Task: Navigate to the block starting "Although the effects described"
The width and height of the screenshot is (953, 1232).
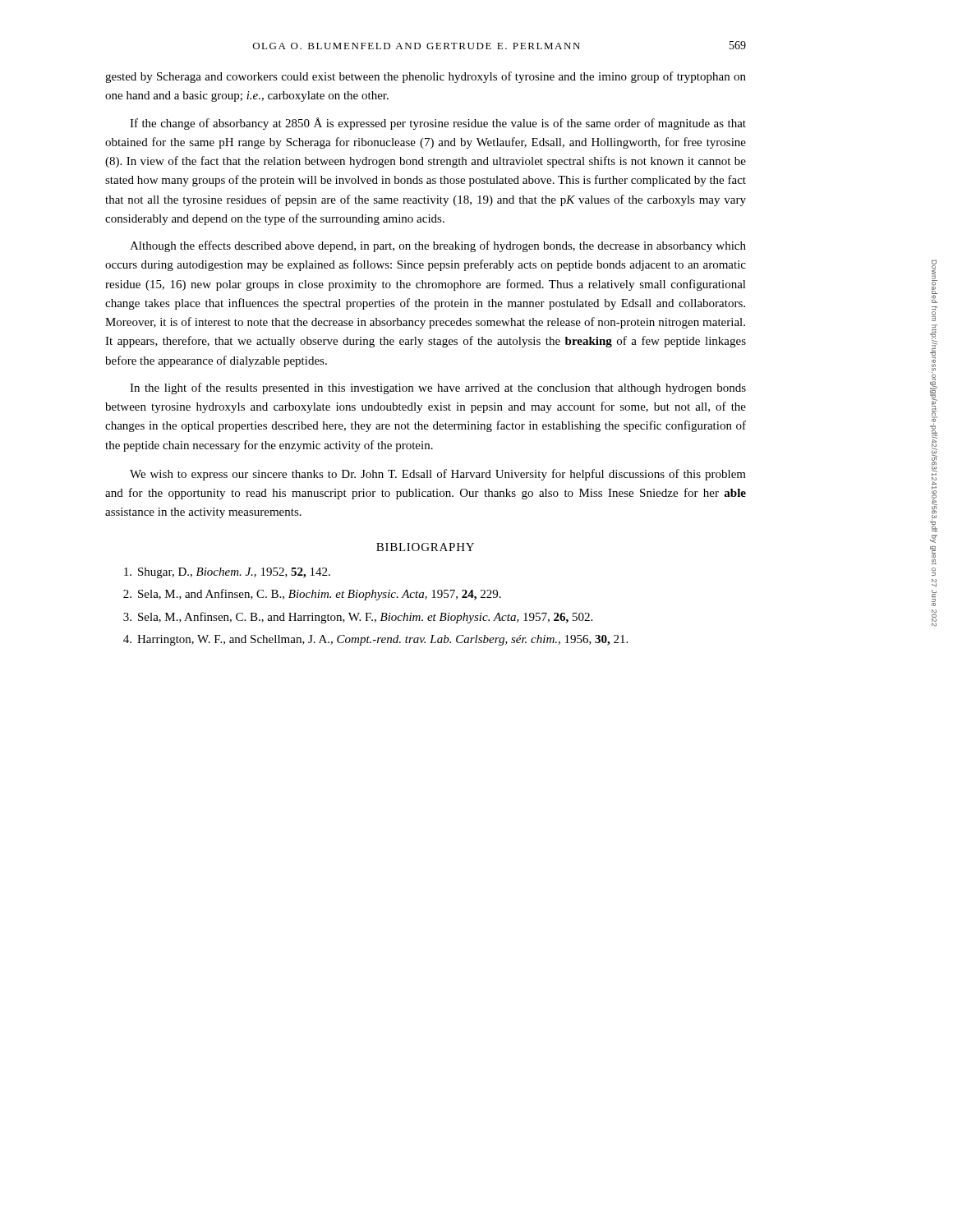Action: point(426,303)
